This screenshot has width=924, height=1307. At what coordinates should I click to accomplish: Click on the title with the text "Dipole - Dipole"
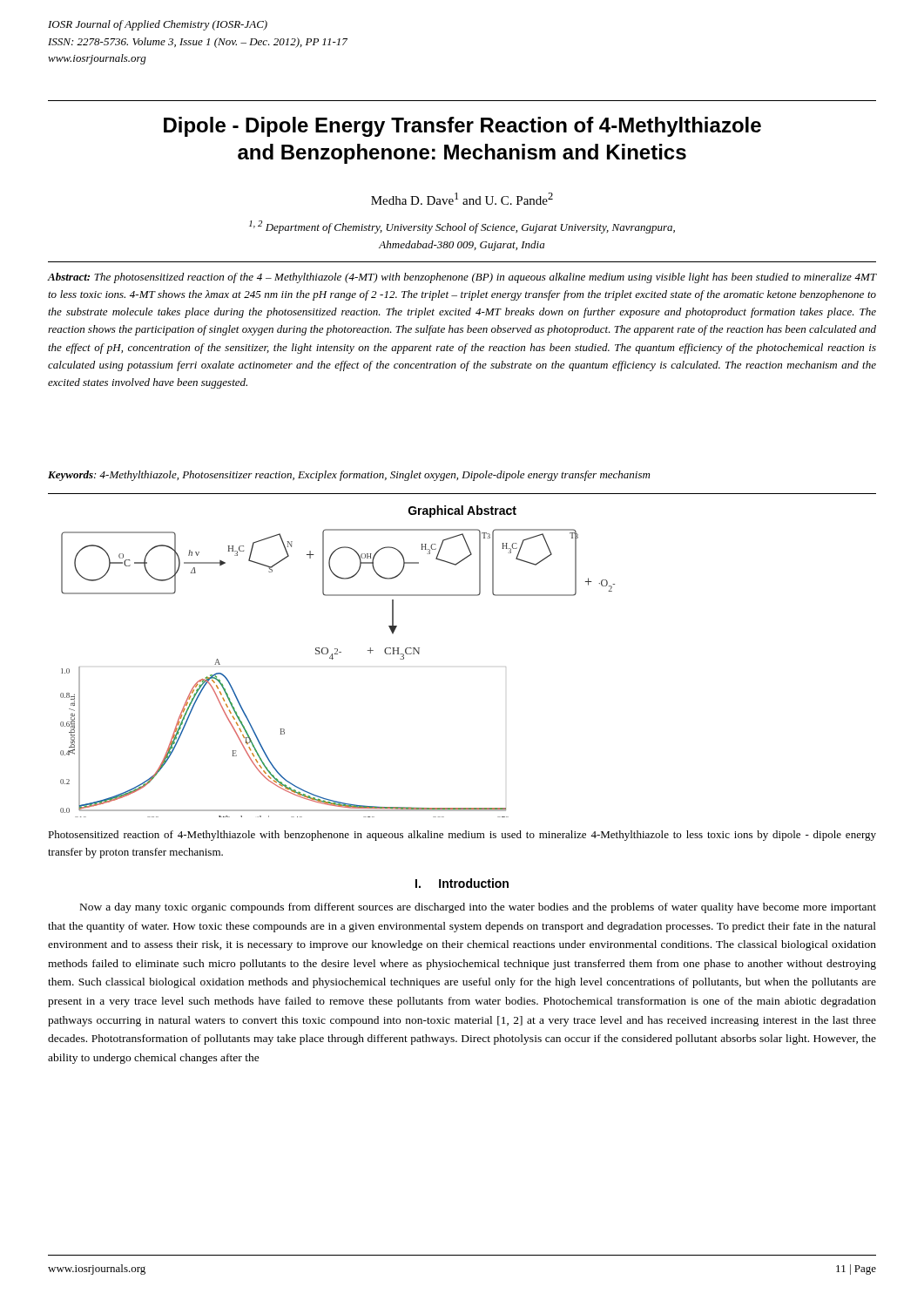point(462,139)
